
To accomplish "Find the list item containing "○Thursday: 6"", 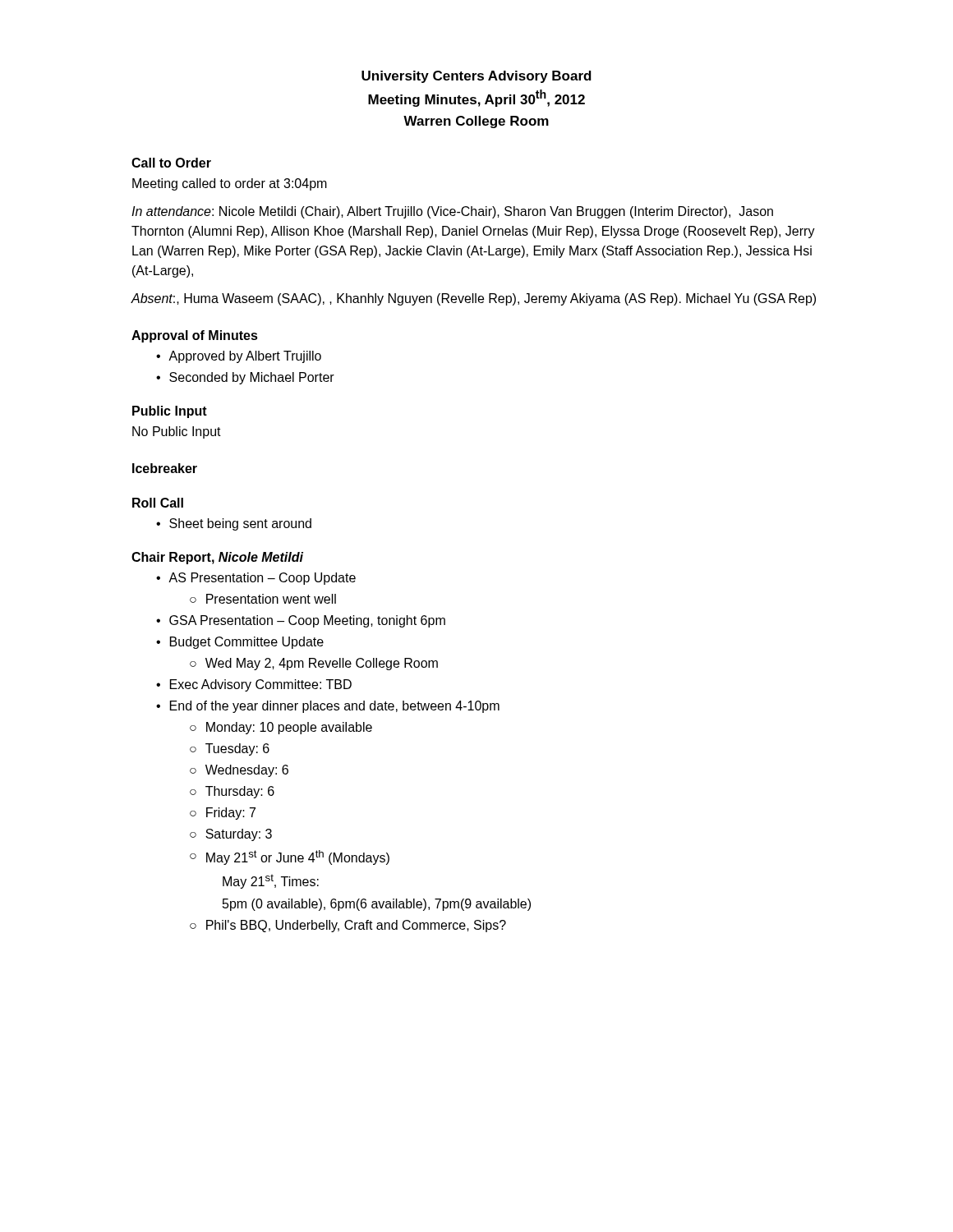I will click(x=232, y=792).
